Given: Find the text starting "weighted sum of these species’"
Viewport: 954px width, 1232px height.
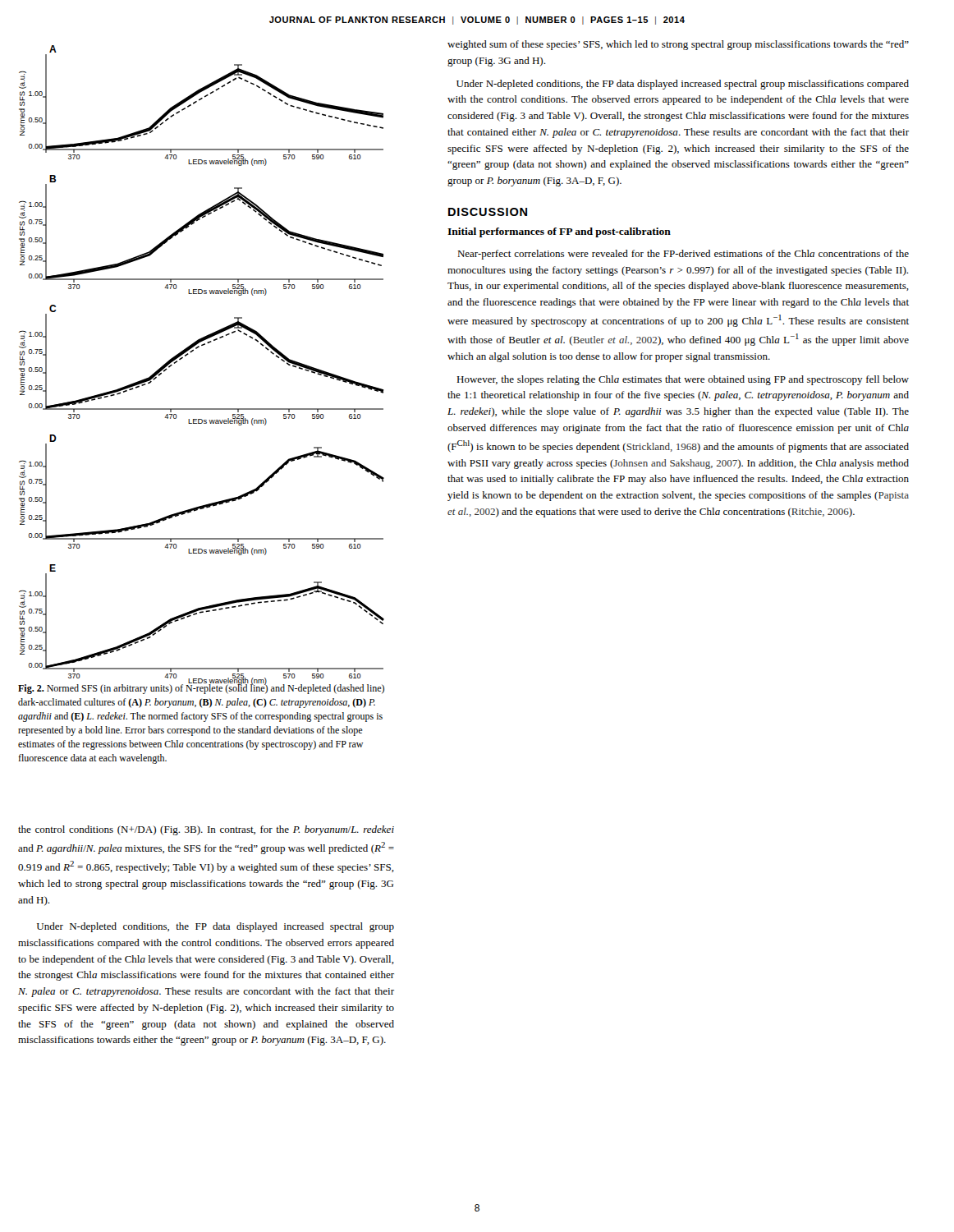Looking at the screenshot, I should (678, 52).
